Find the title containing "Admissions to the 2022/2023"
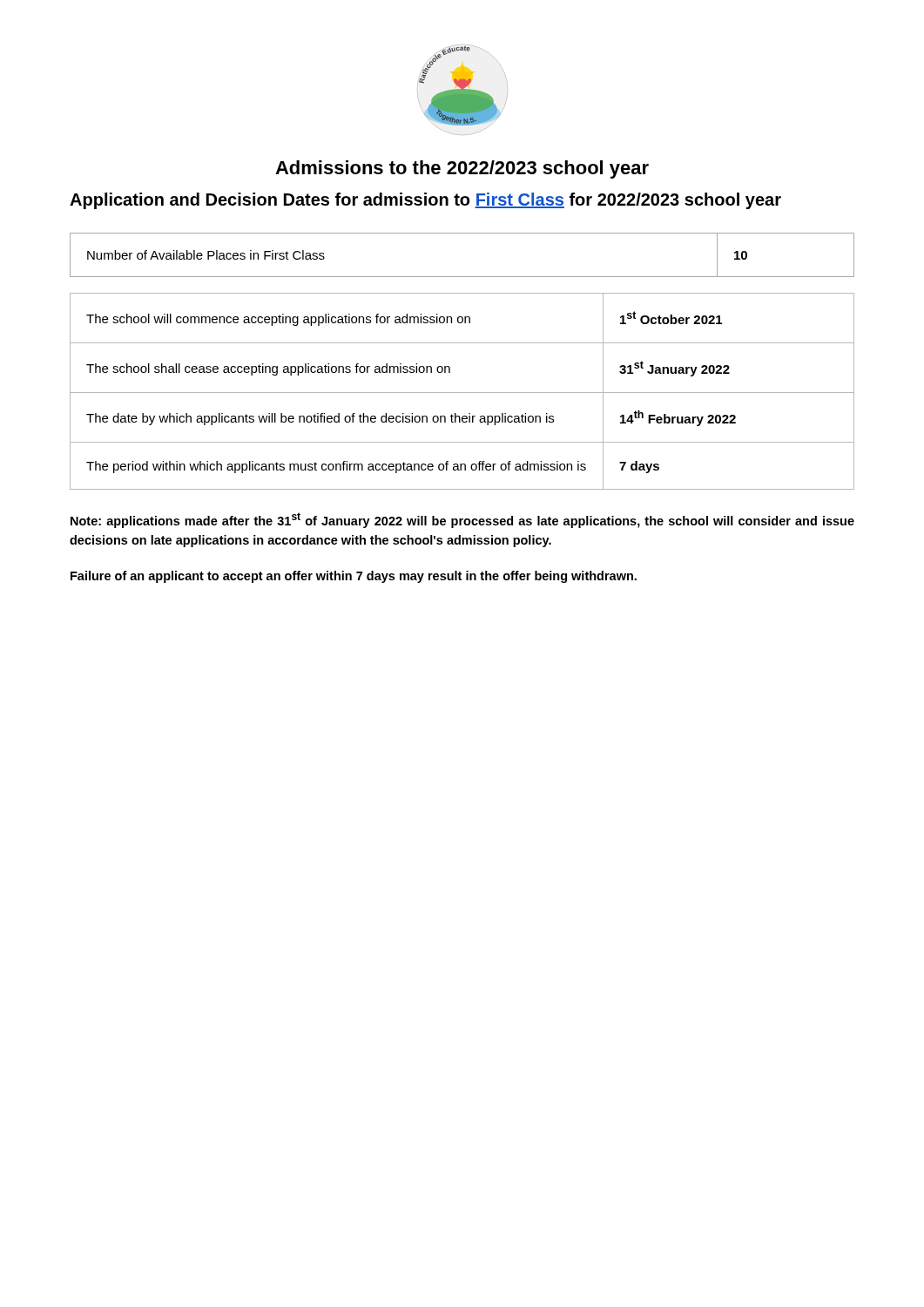 pos(462,168)
